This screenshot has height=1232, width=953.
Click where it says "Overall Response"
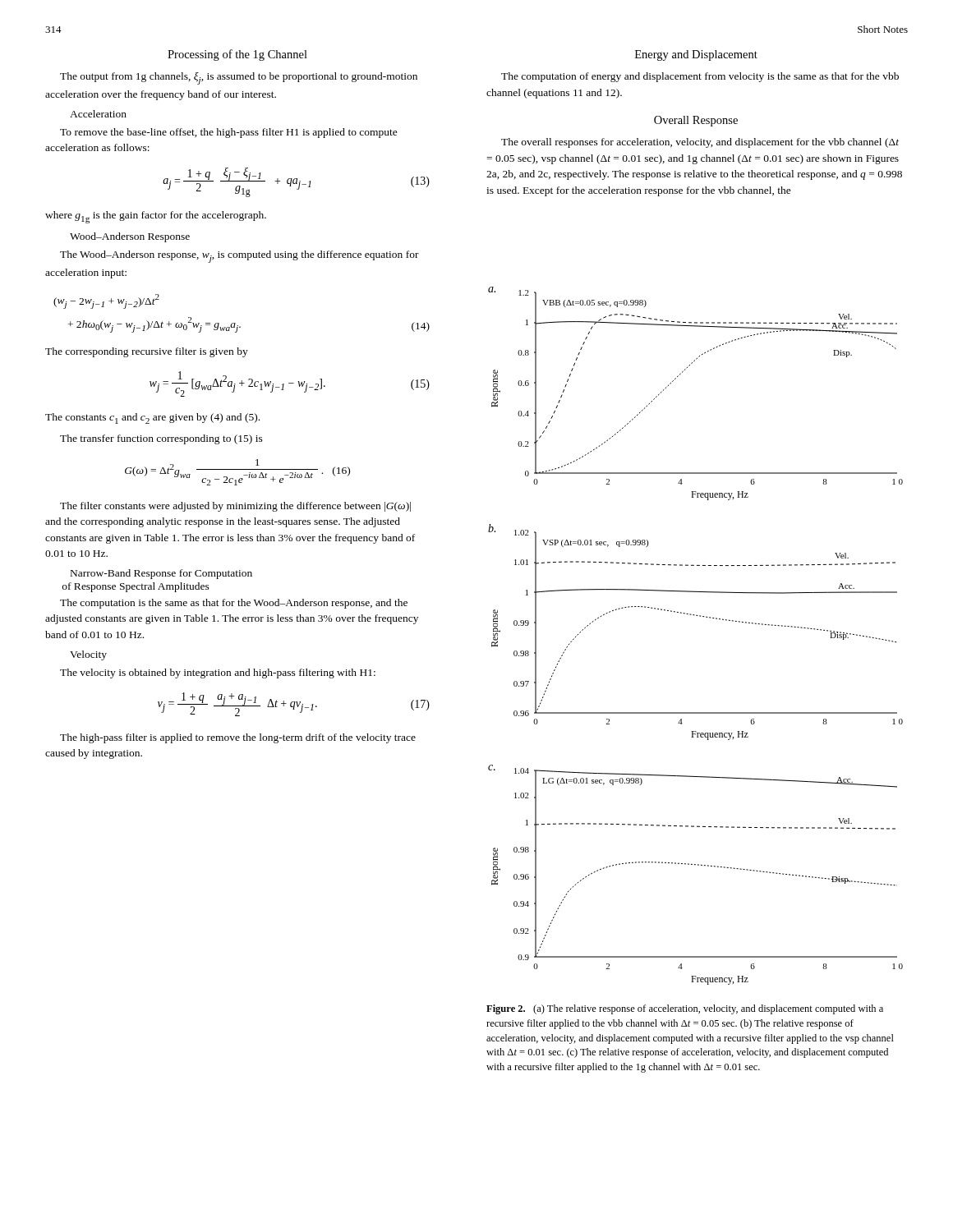pyautogui.click(x=696, y=120)
